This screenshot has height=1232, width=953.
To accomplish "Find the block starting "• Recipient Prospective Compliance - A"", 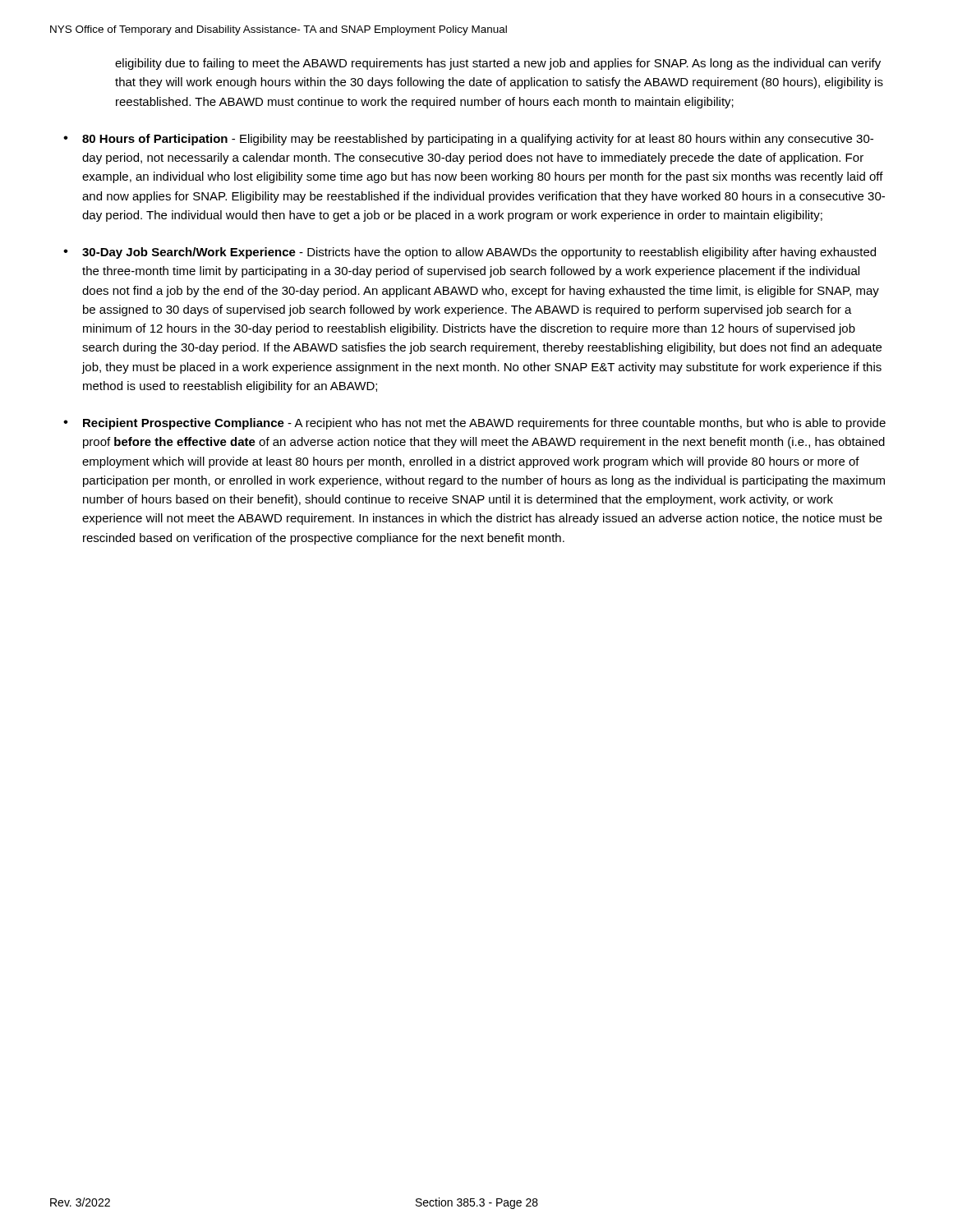I will click(468, 480).
